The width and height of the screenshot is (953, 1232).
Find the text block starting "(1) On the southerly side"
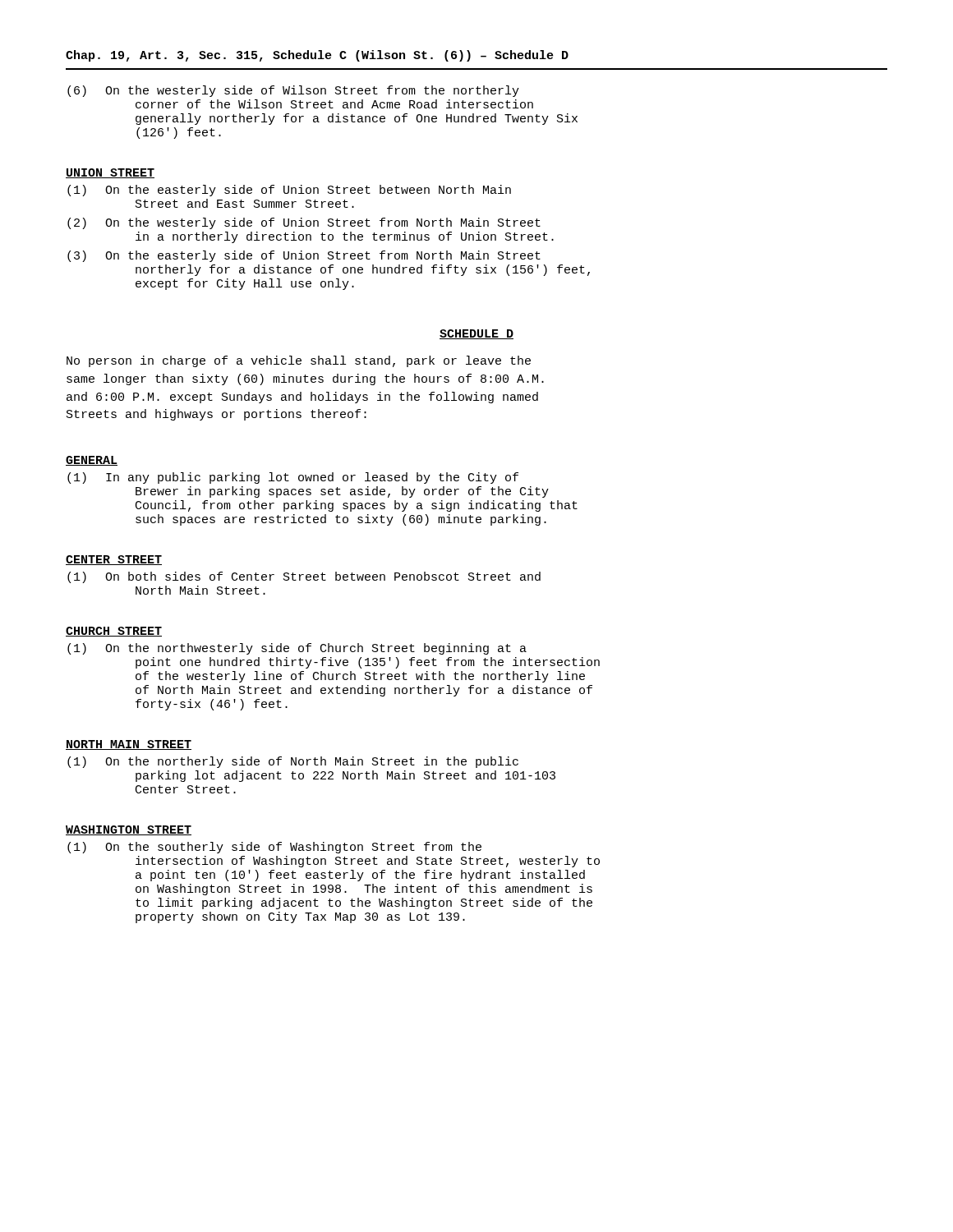click(476, 883)
